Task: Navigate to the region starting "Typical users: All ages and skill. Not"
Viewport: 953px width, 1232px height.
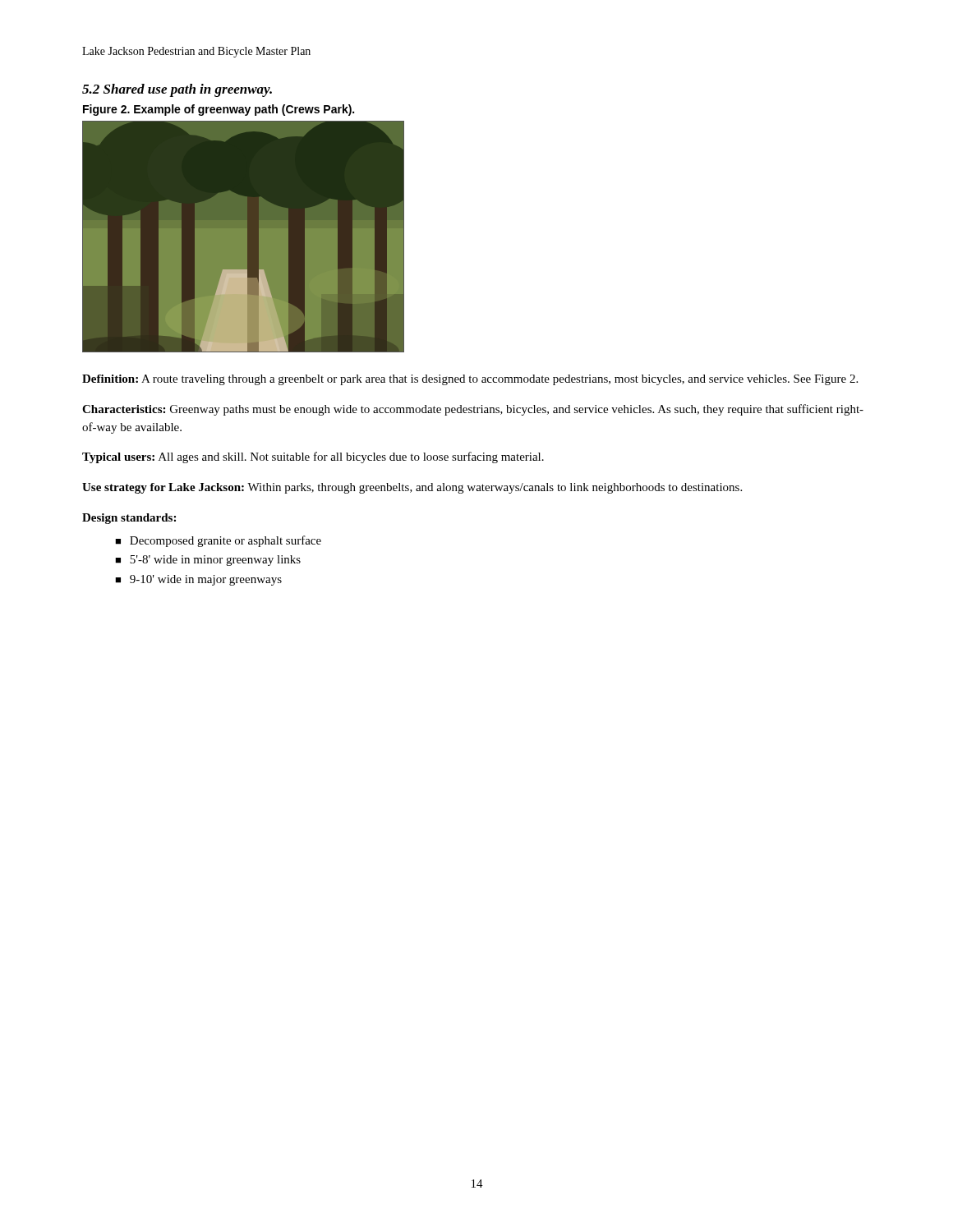Action: tap(476, 458)
